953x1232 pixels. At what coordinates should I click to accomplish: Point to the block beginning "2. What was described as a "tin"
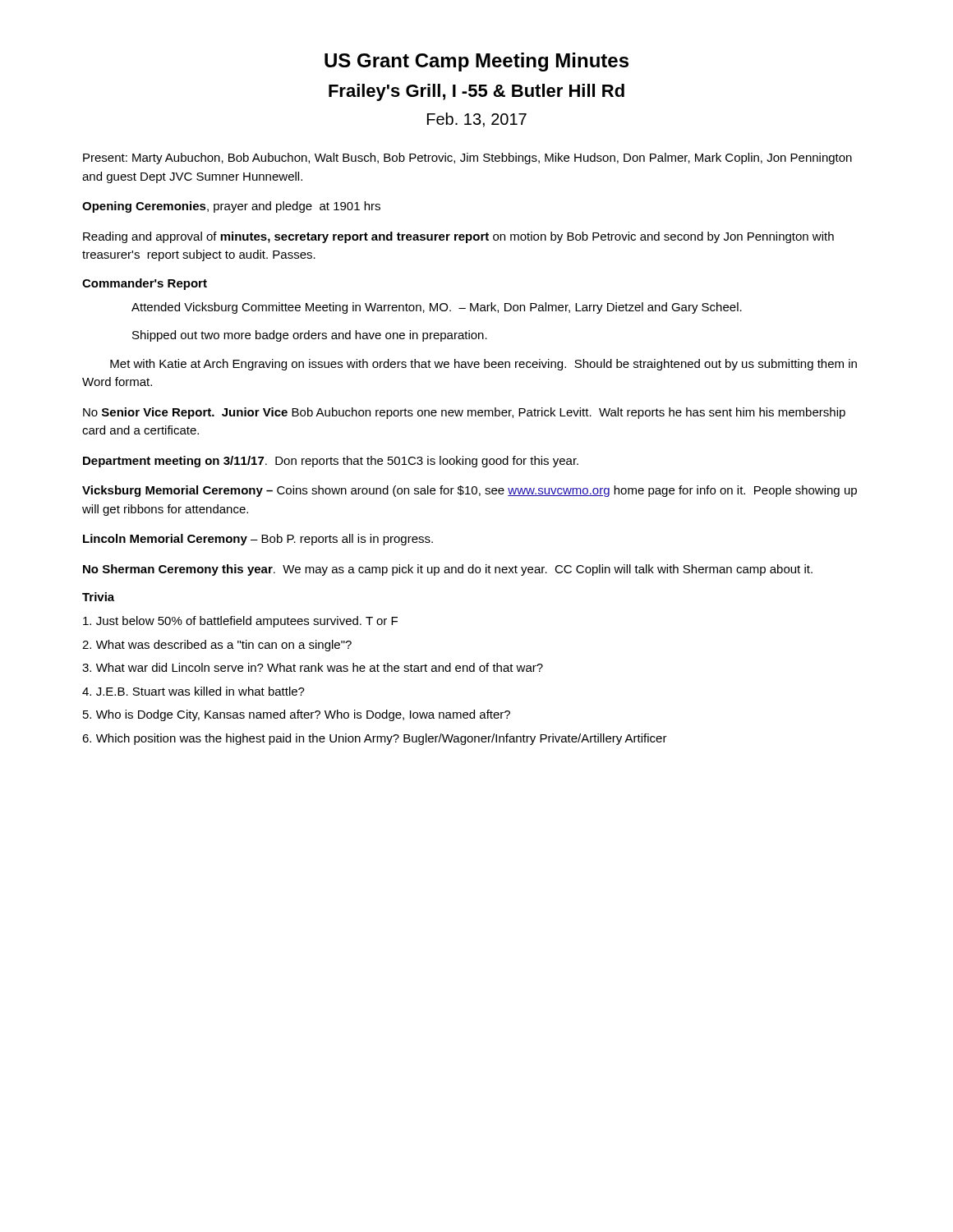pyautogui.click(x=217, y=644)
